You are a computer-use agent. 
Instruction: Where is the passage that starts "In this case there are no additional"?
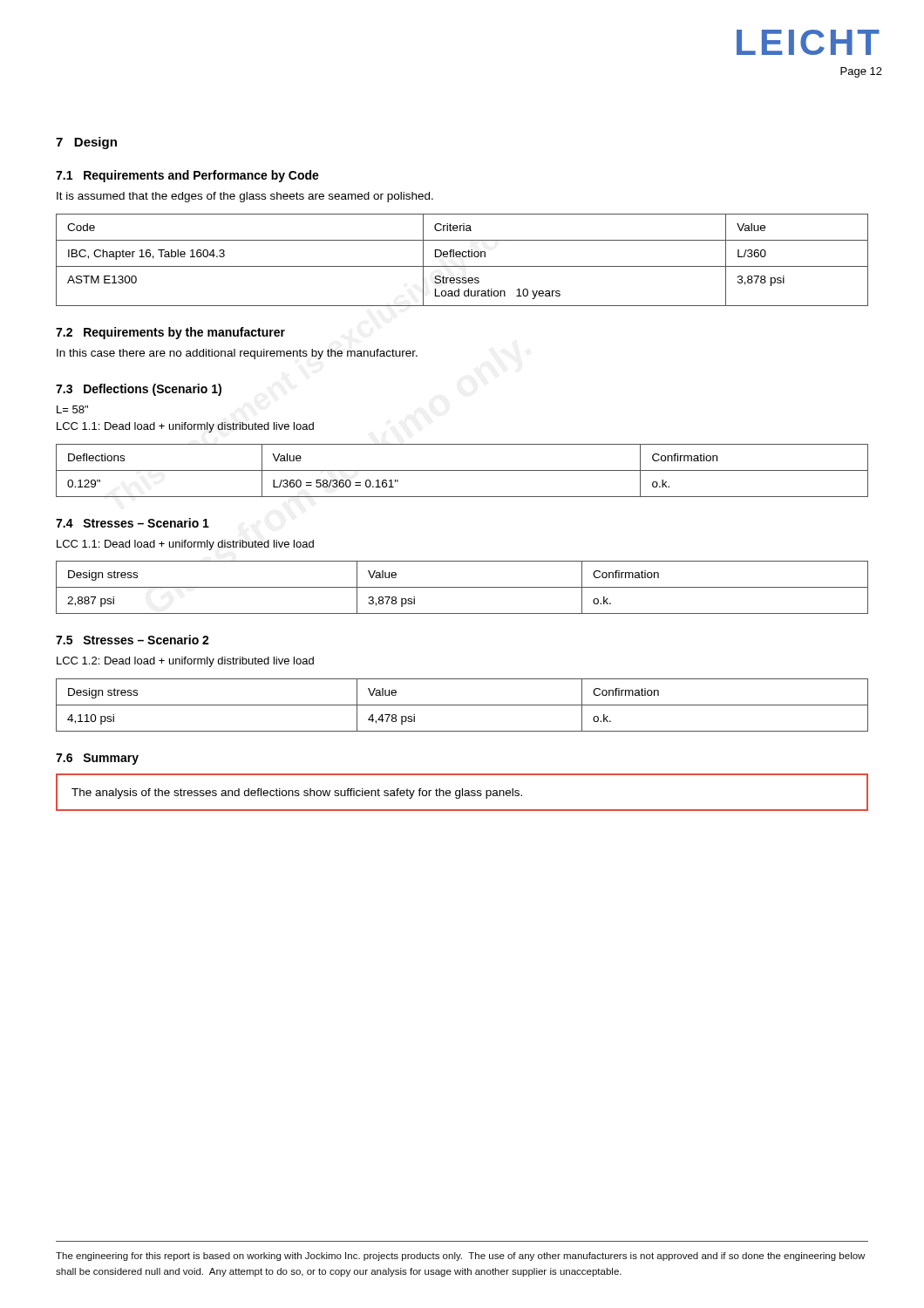pyautogui.click(x=237, y=353)
